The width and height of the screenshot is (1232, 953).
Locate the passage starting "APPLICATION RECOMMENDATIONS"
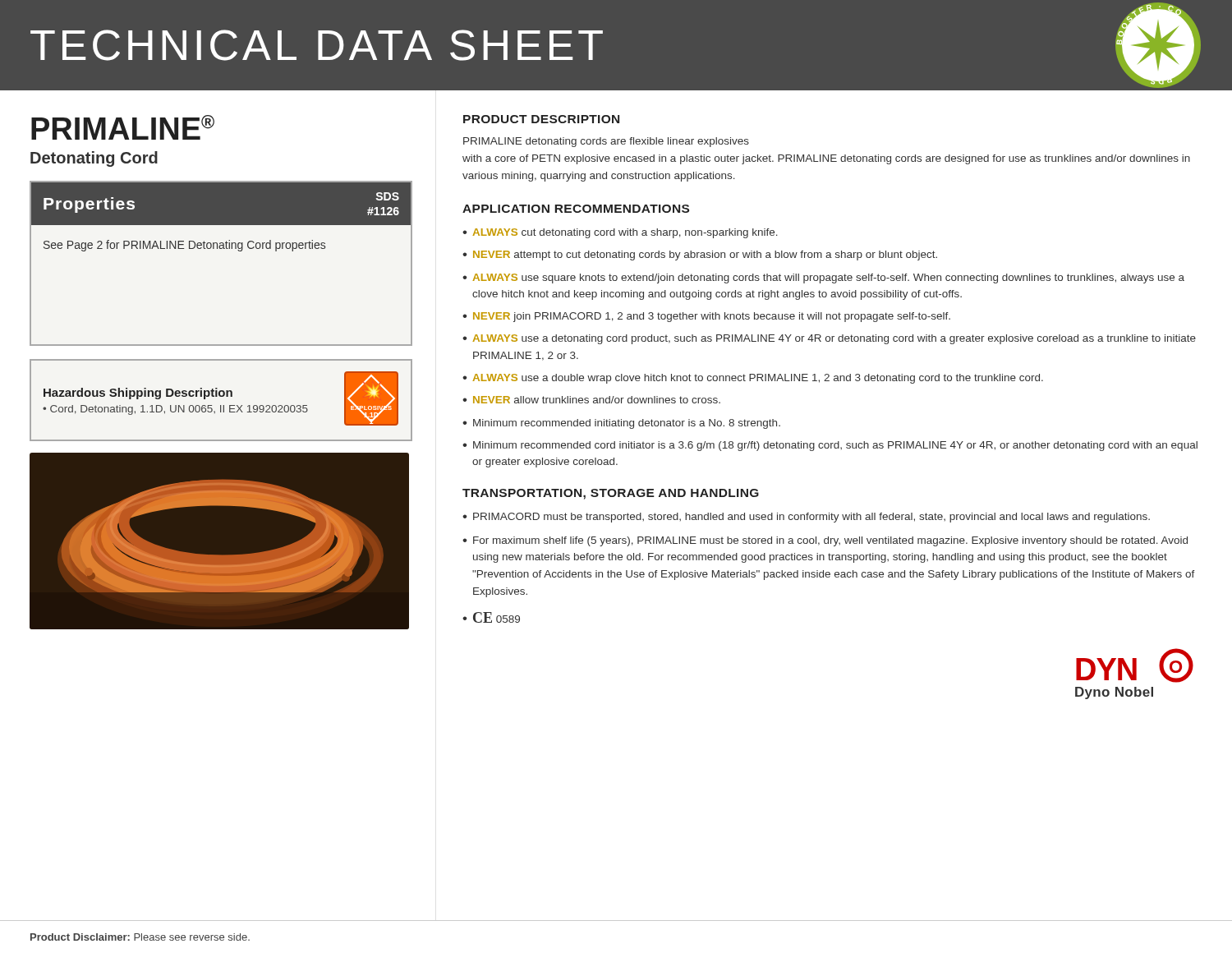click(576, 208)
